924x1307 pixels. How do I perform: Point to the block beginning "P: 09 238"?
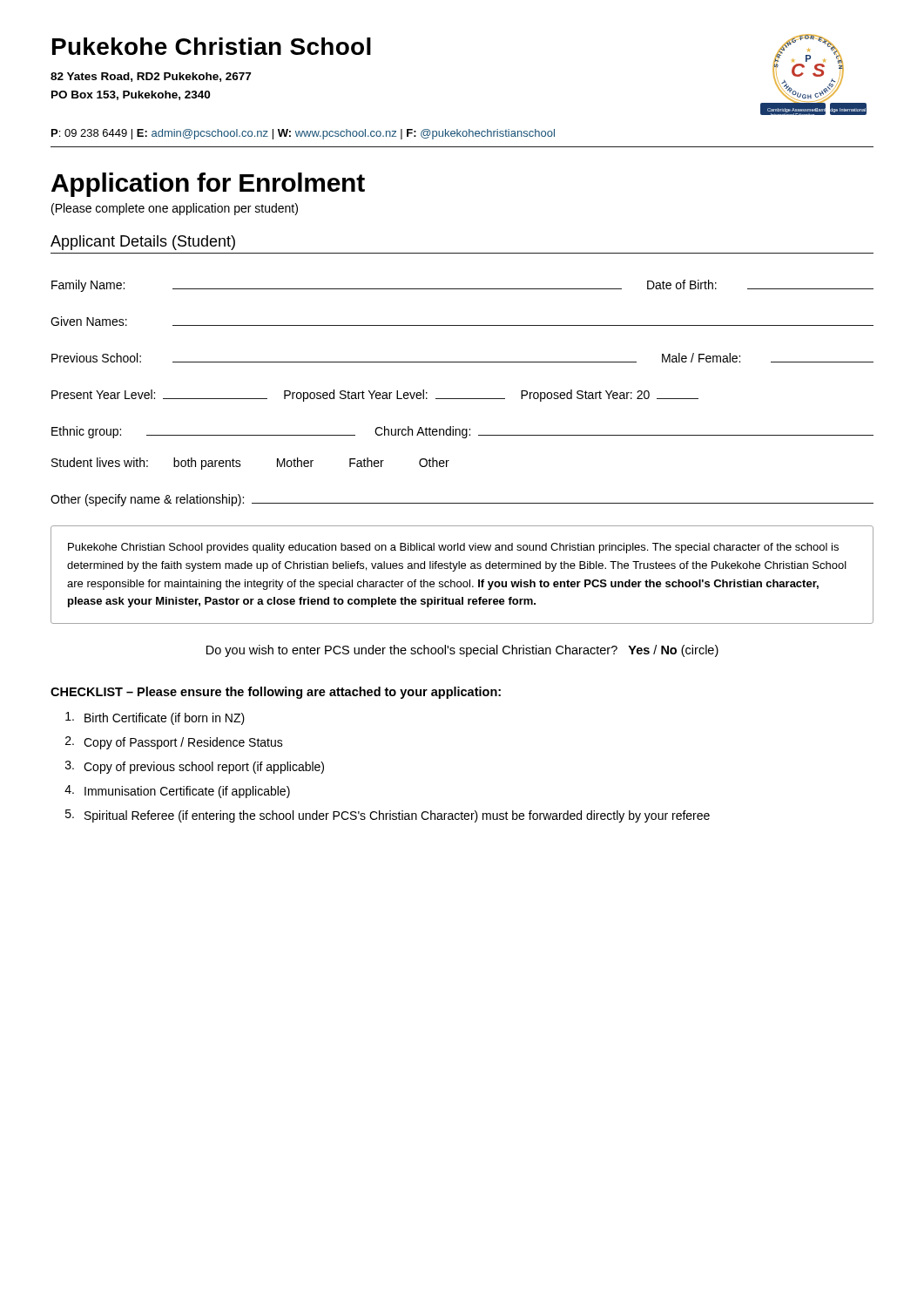303,133
